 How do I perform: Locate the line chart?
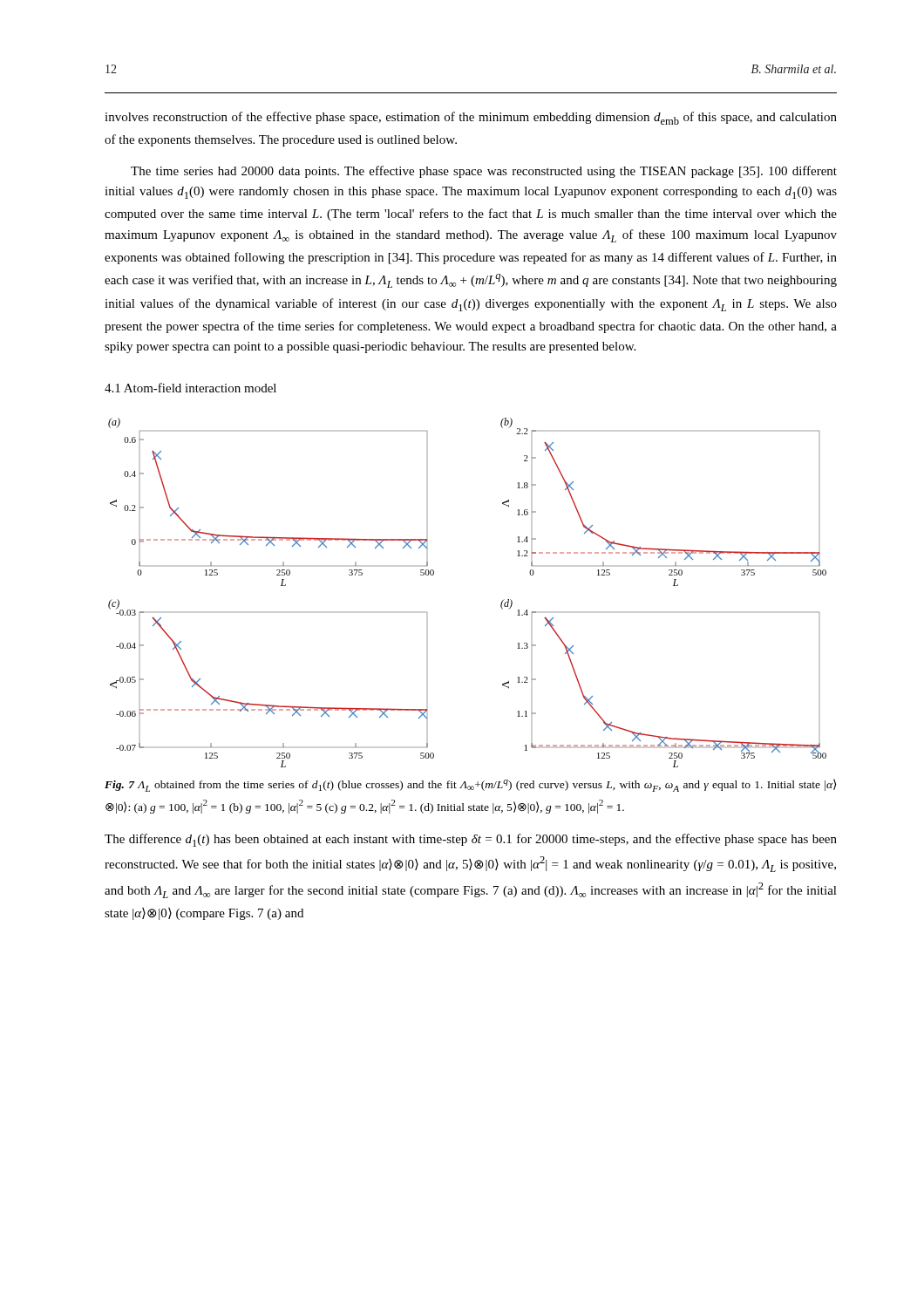[x=471, y=590]
